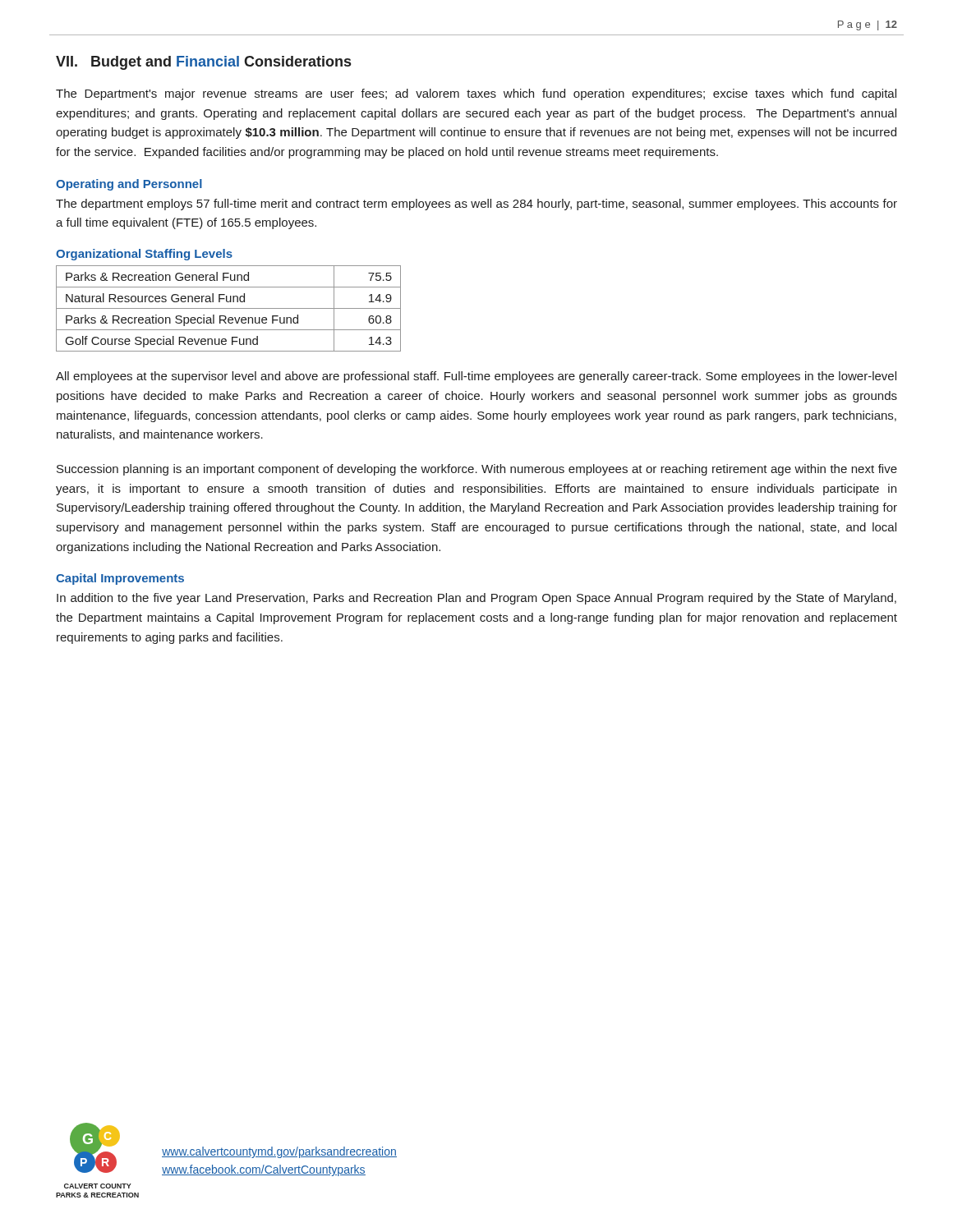Find the block starting "VII. Budget and"
The image size is (953, 1232).
204,62
